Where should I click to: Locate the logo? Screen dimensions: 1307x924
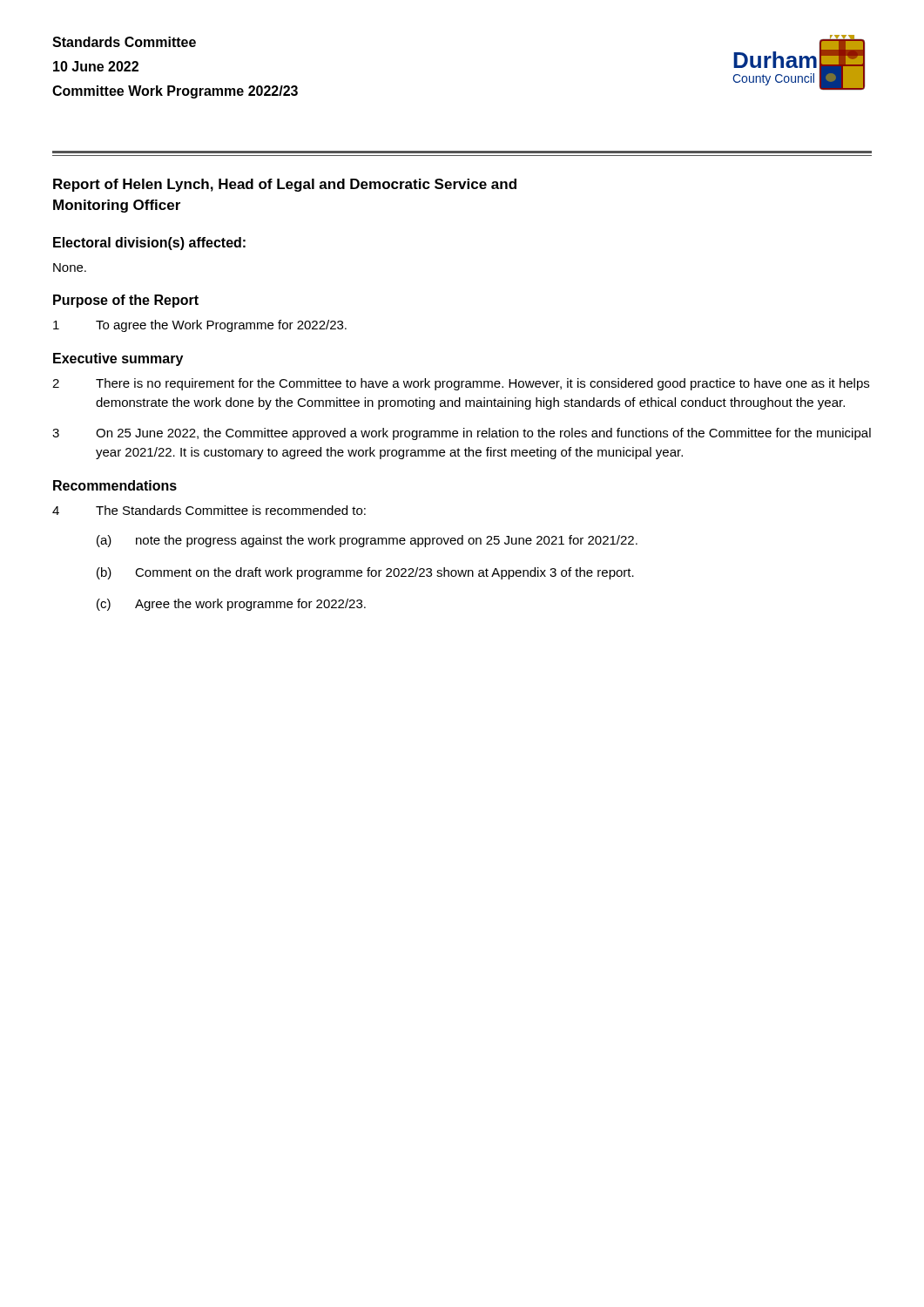coord(802,73)
